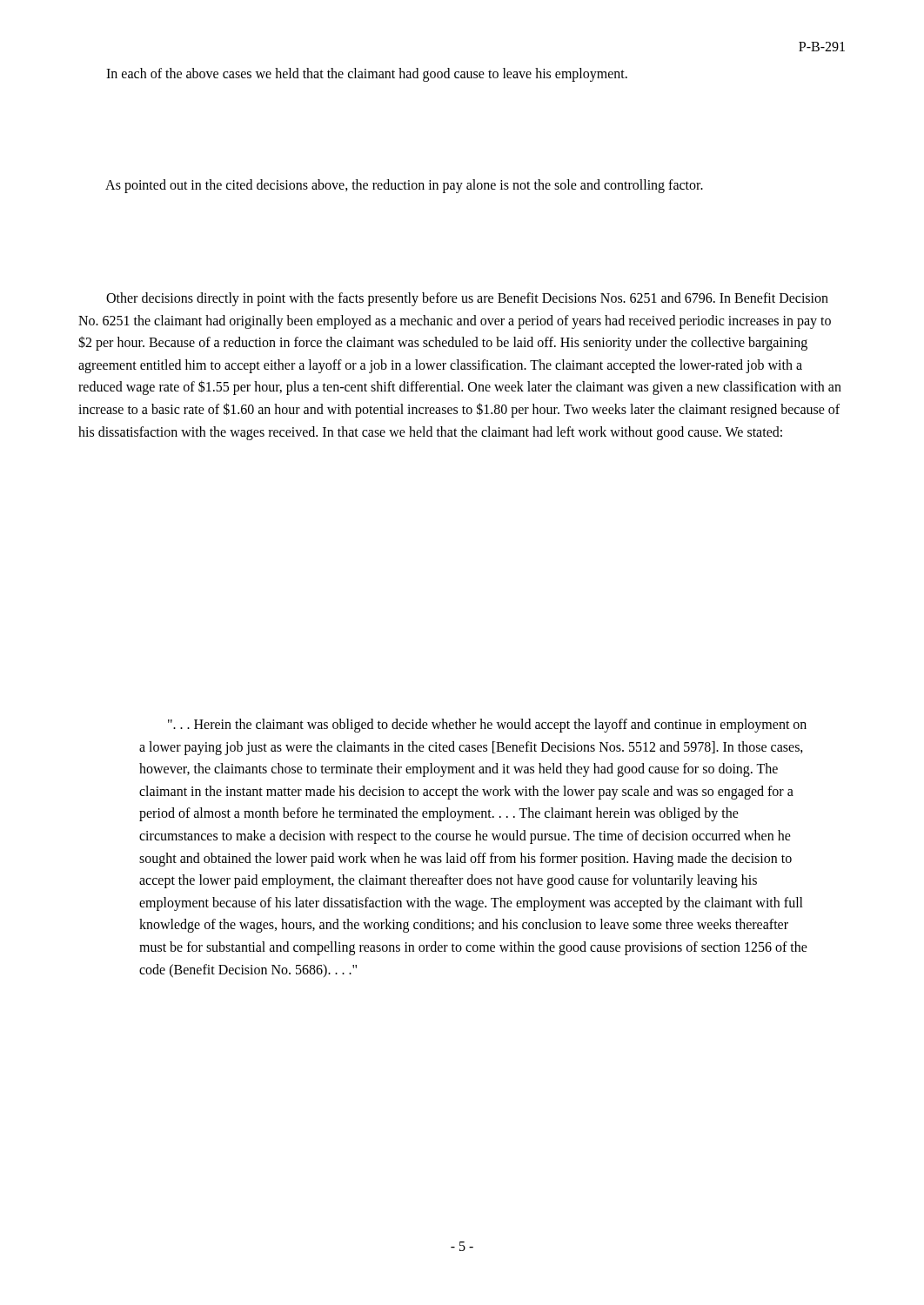The height and width of the screenshot is (1305, 924).
Task: Click the passage that begins "In each of the above cases we held"
Action: 353,74
